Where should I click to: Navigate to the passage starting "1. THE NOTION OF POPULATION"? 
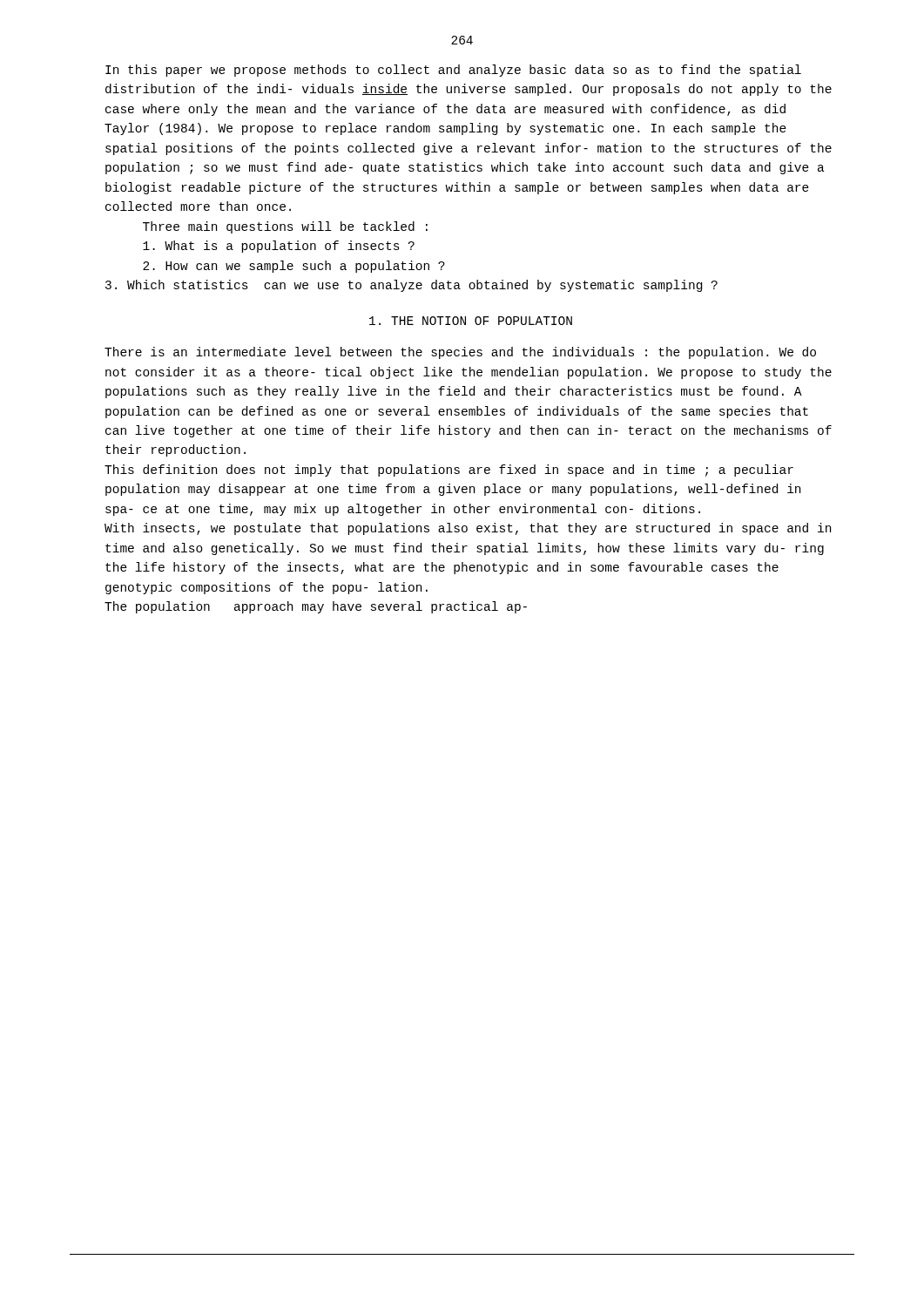[x=471, y=321]
